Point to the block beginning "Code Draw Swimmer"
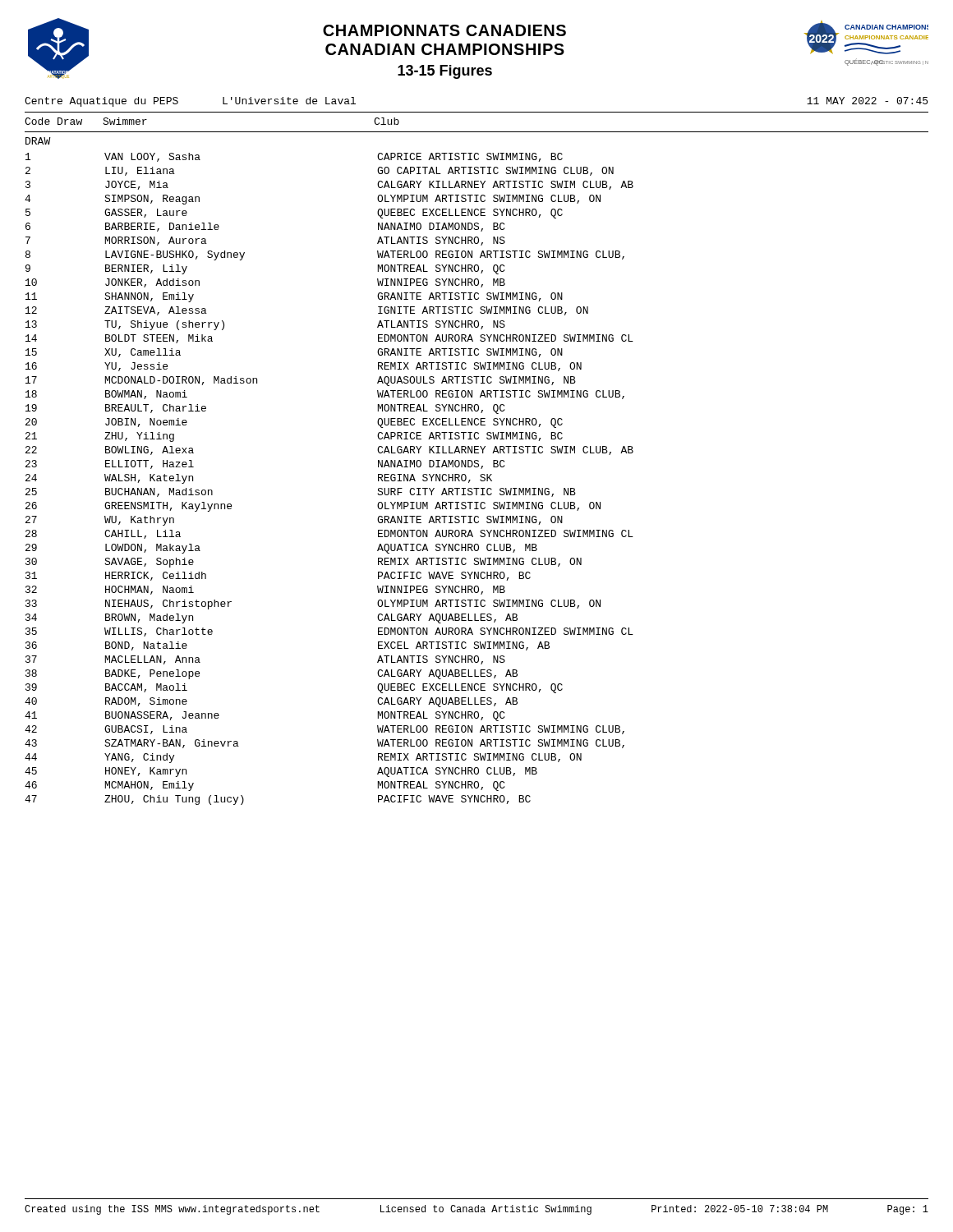This screenshot has width=953, height=1232. coord(476,122)
